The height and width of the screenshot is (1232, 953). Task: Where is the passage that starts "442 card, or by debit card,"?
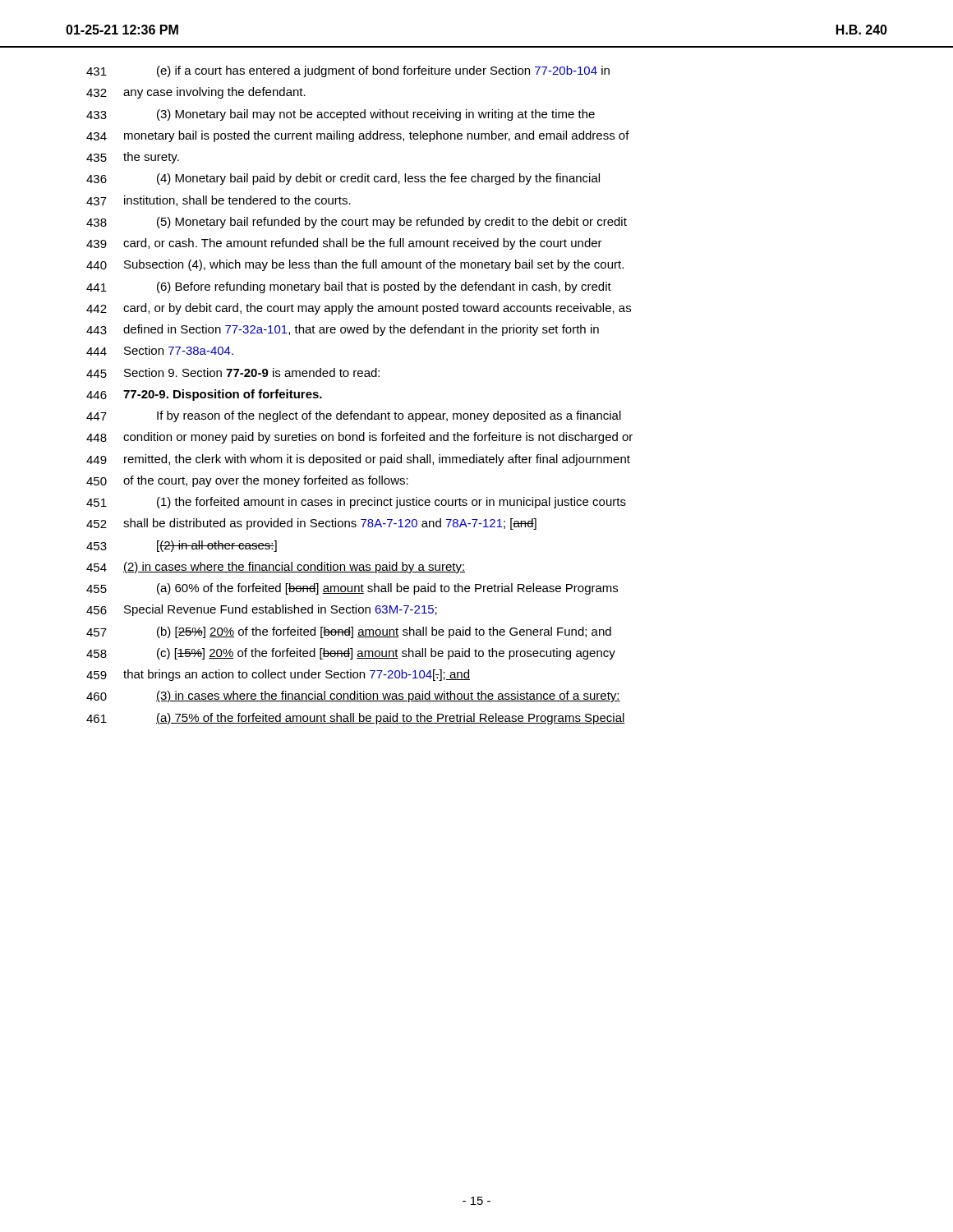tap(476, 308)
